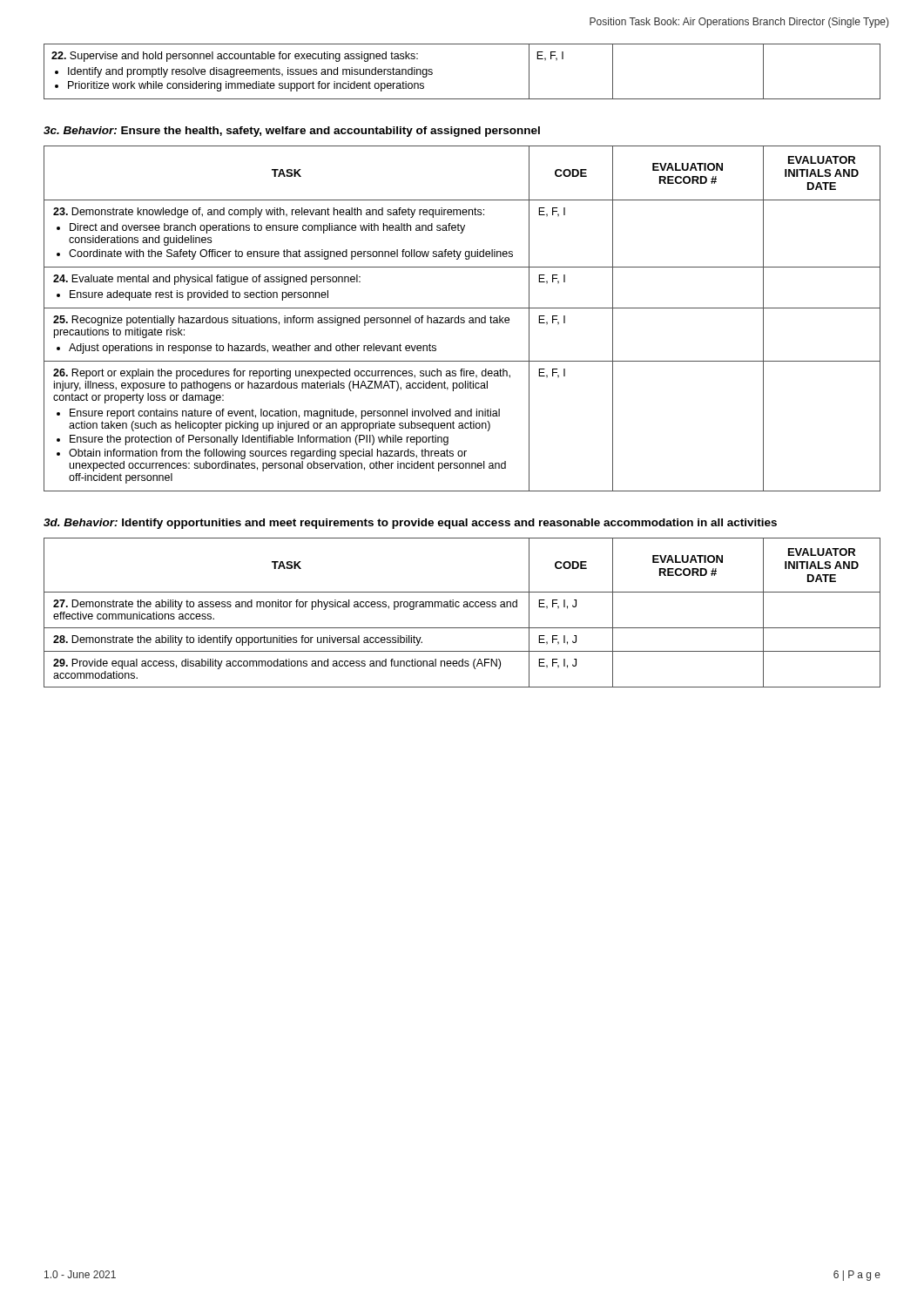Viewport: 924px width, 1307px height.
Task: Click on the table containing "29. Provide equal access, disability"
Action: click(x=462, y=613)
